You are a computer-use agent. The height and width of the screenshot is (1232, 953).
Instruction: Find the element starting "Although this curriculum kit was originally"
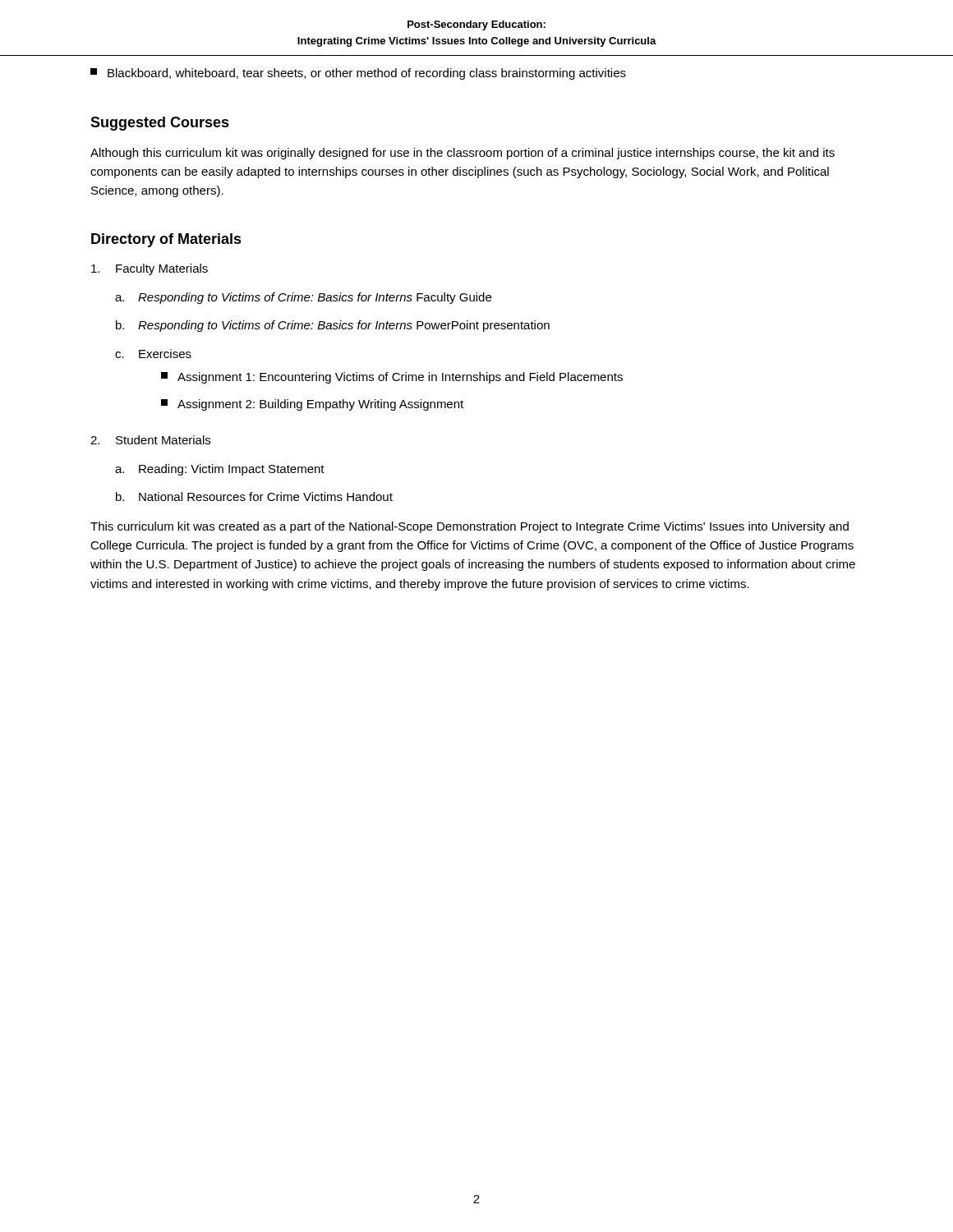(463, 171)
